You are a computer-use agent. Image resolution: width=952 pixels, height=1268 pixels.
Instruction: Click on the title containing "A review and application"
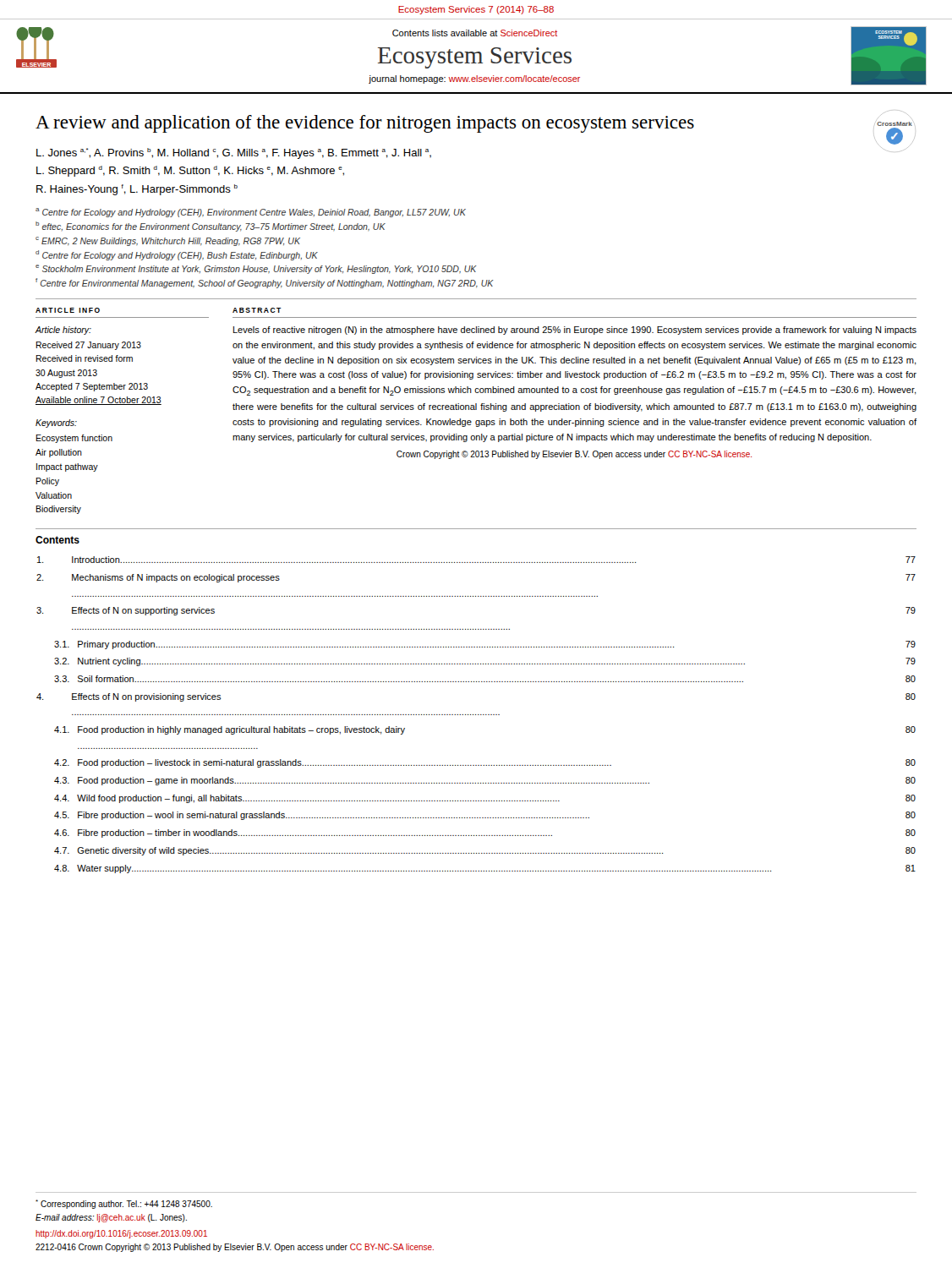[x=365, y=122]
